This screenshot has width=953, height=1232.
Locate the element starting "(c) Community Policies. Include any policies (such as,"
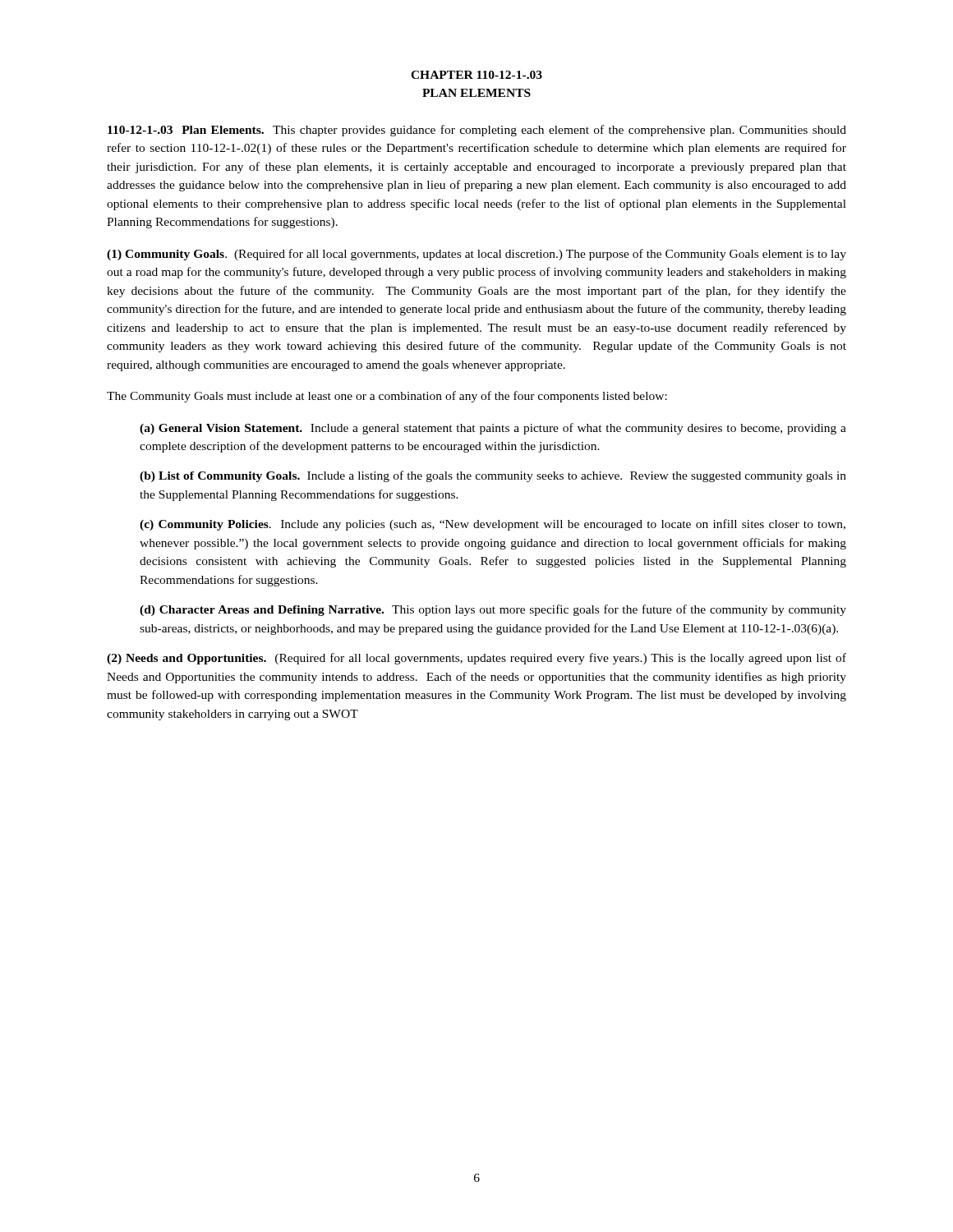[493, 552]
